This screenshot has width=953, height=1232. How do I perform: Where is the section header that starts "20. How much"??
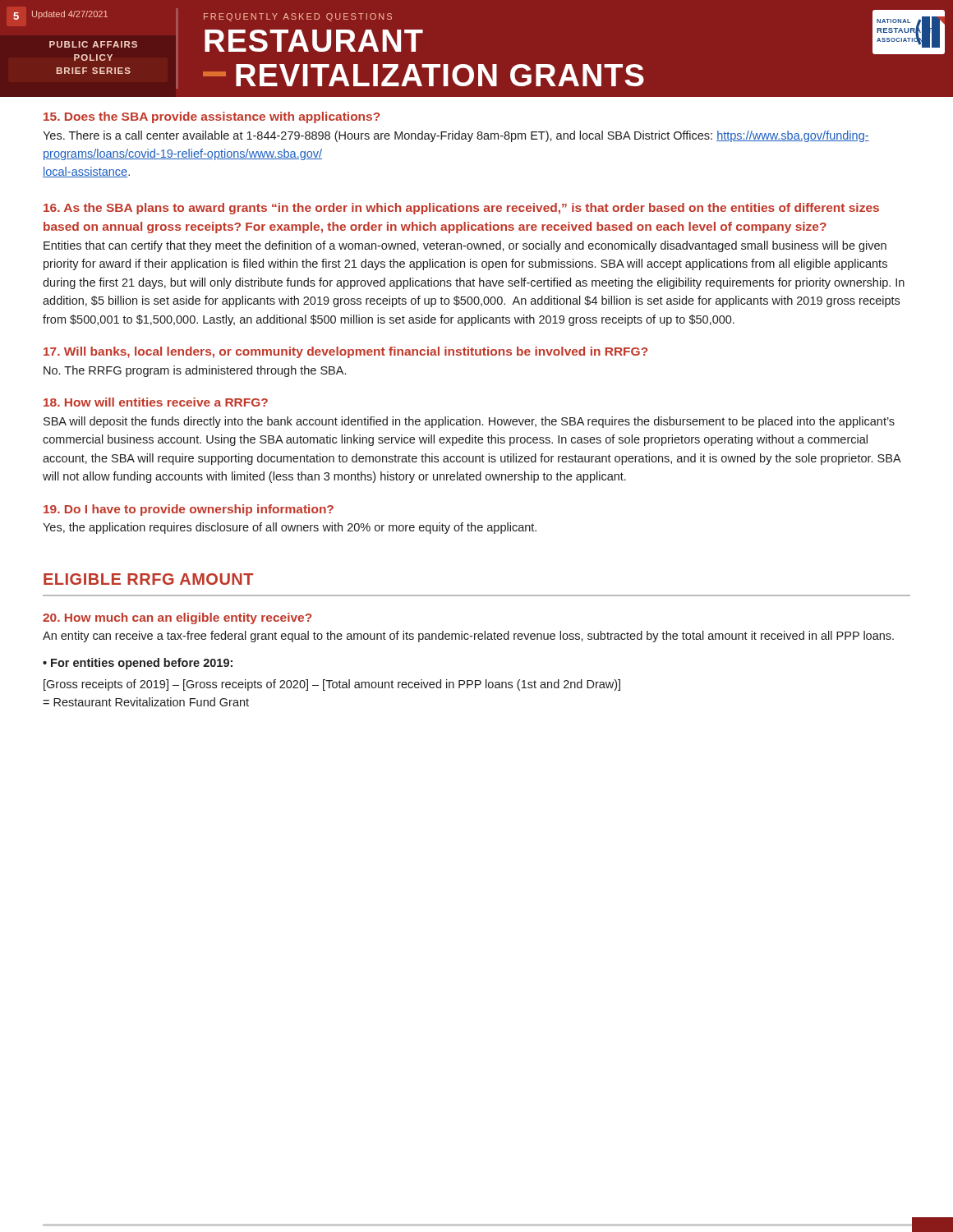tap(178, 617)
